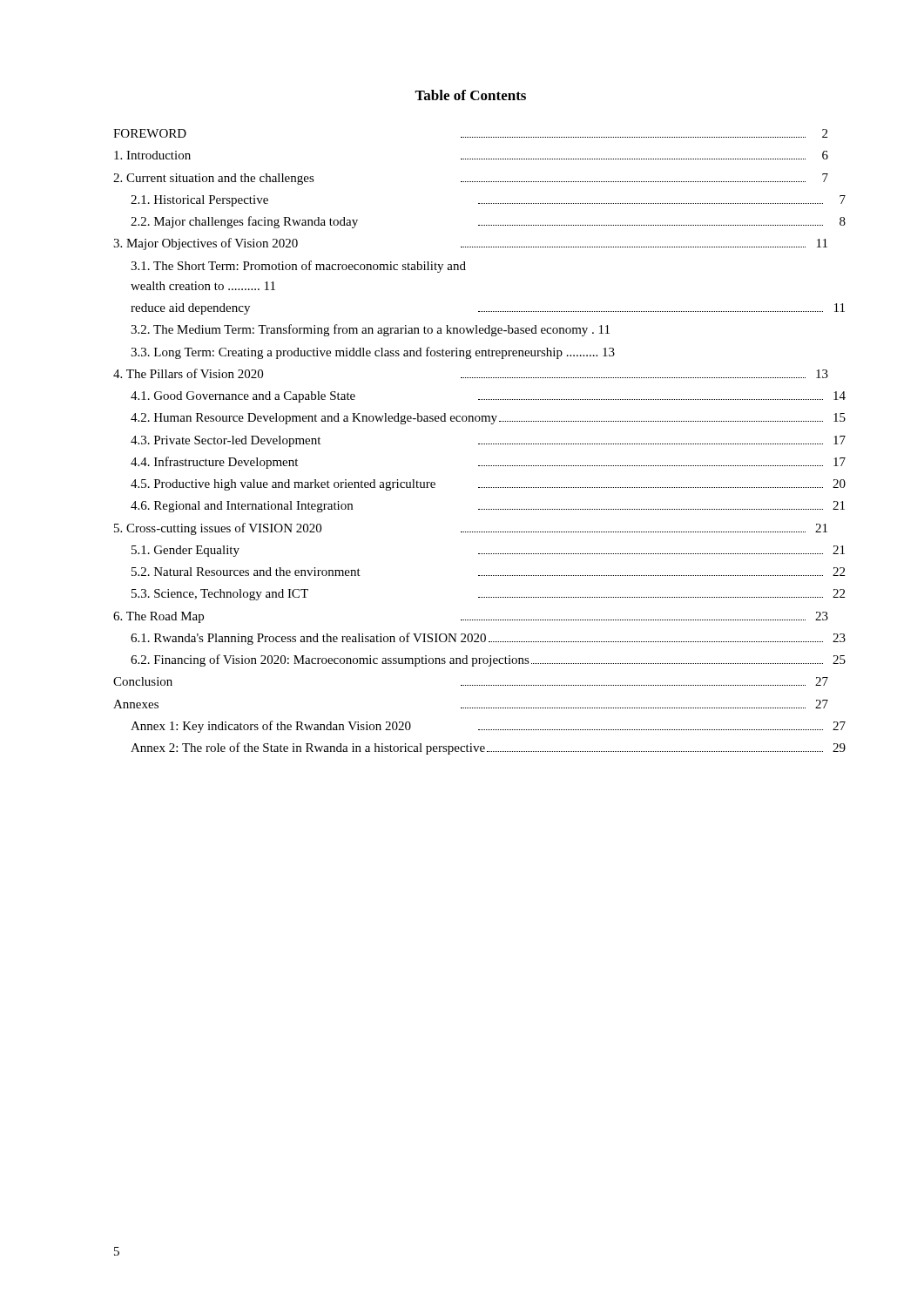This screenshot has width=924, height=1307.
Task: Locate the region starting "Table of Contents"
Action: point(471,95)
